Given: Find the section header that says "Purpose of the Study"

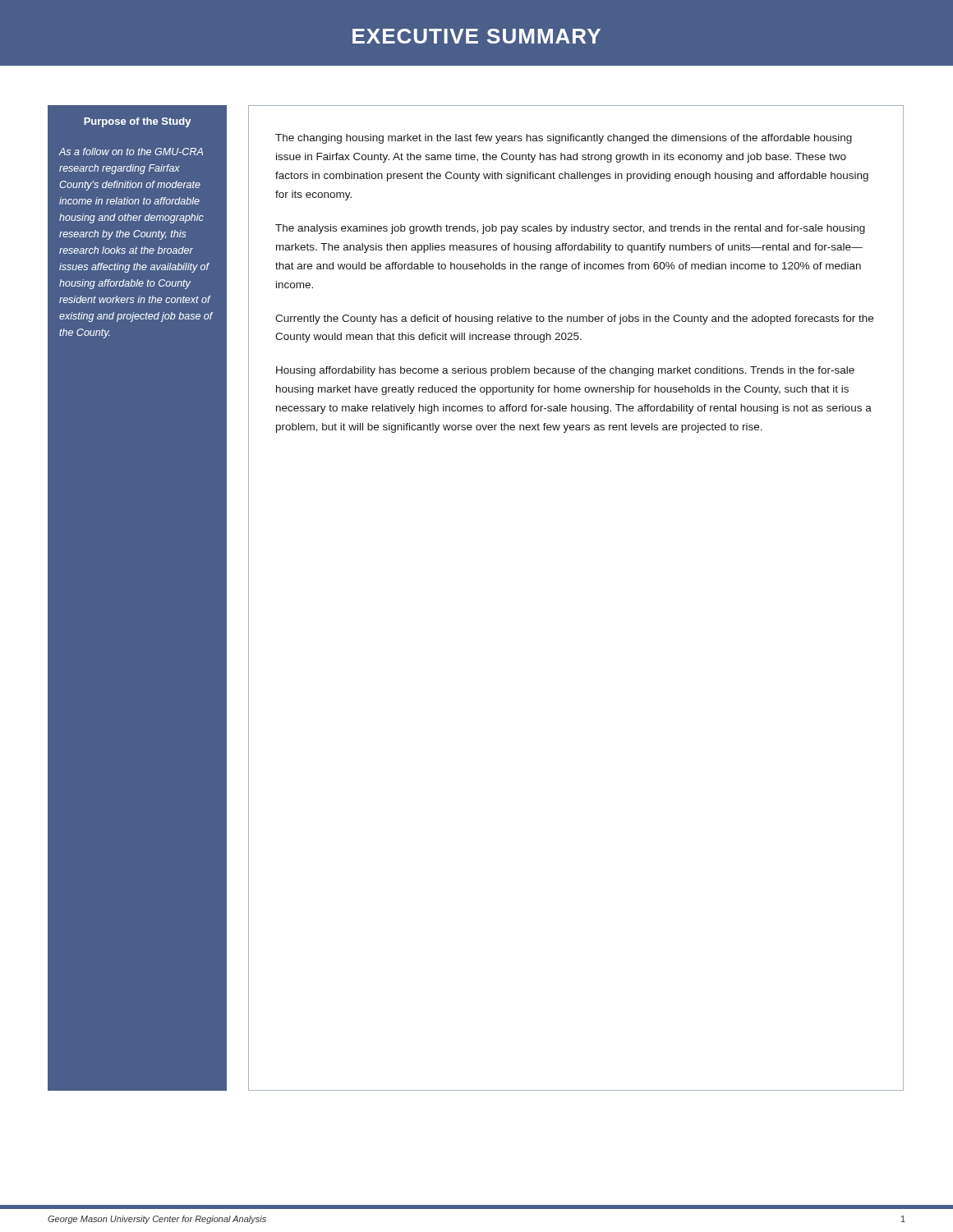Looking at the screenshot, I should (137, 121).
